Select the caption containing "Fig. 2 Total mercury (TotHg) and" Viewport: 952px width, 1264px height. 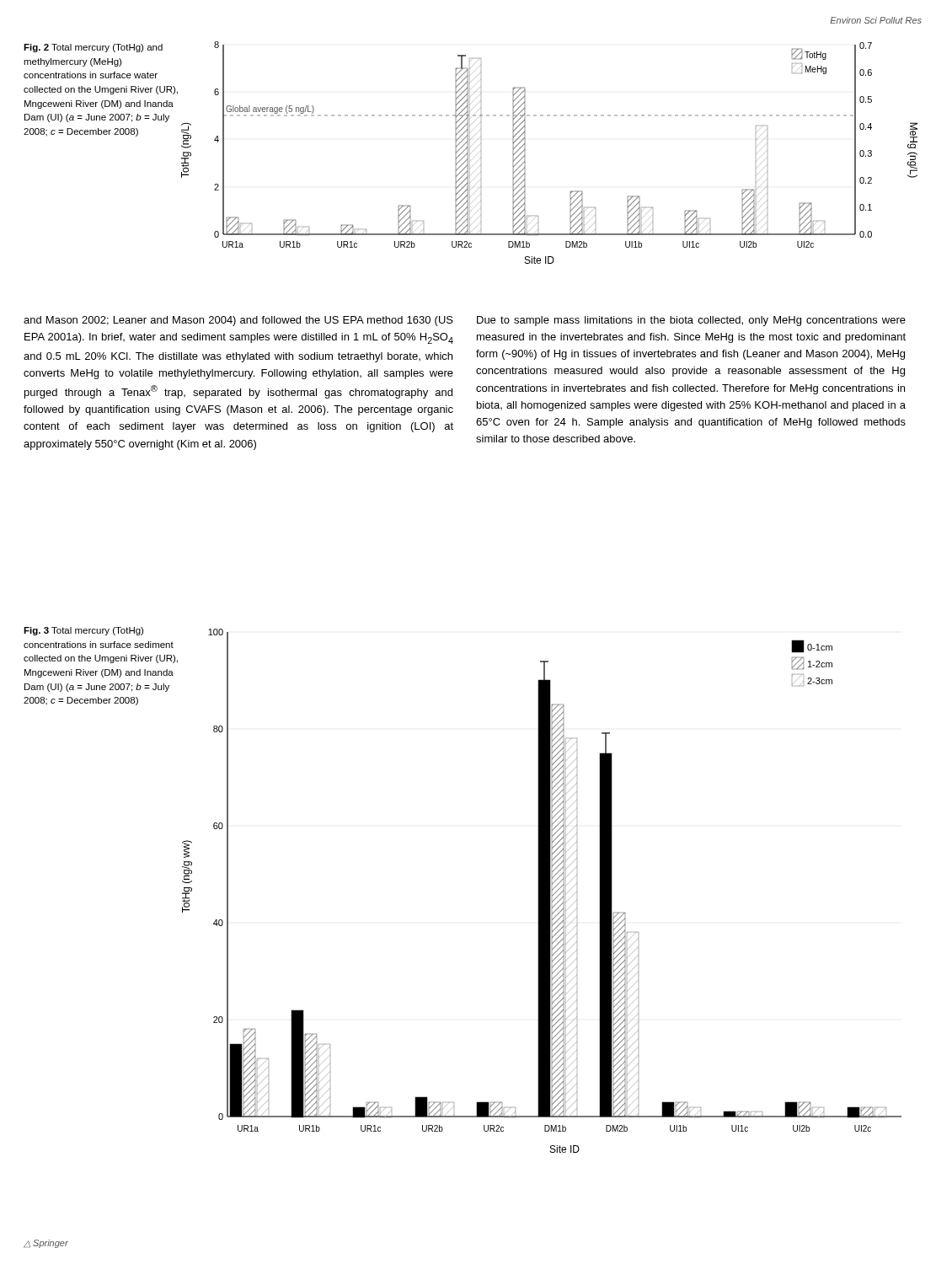[x=101, y=89]
